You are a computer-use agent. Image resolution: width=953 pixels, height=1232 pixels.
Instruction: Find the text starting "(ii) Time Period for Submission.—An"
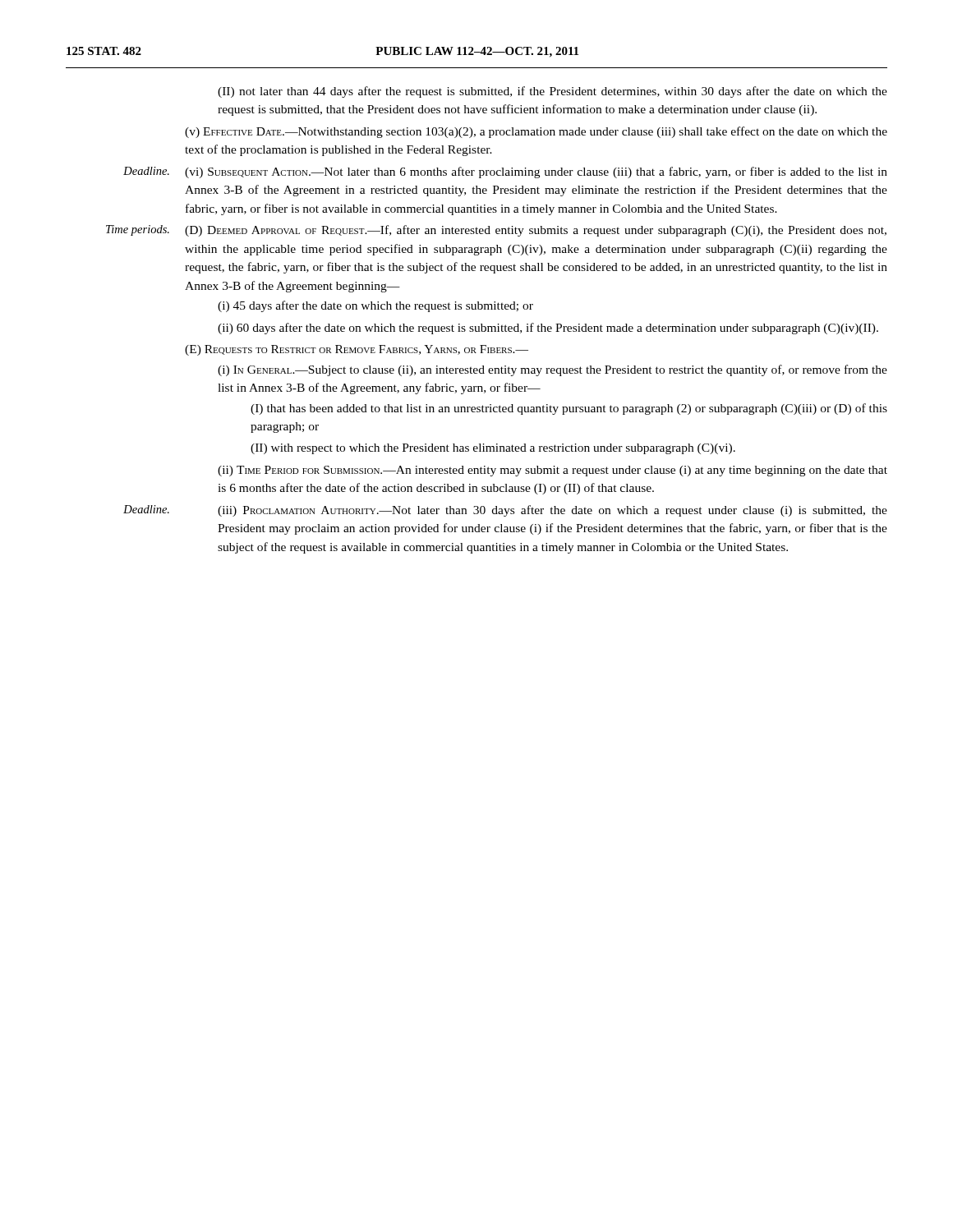(552, 479)
